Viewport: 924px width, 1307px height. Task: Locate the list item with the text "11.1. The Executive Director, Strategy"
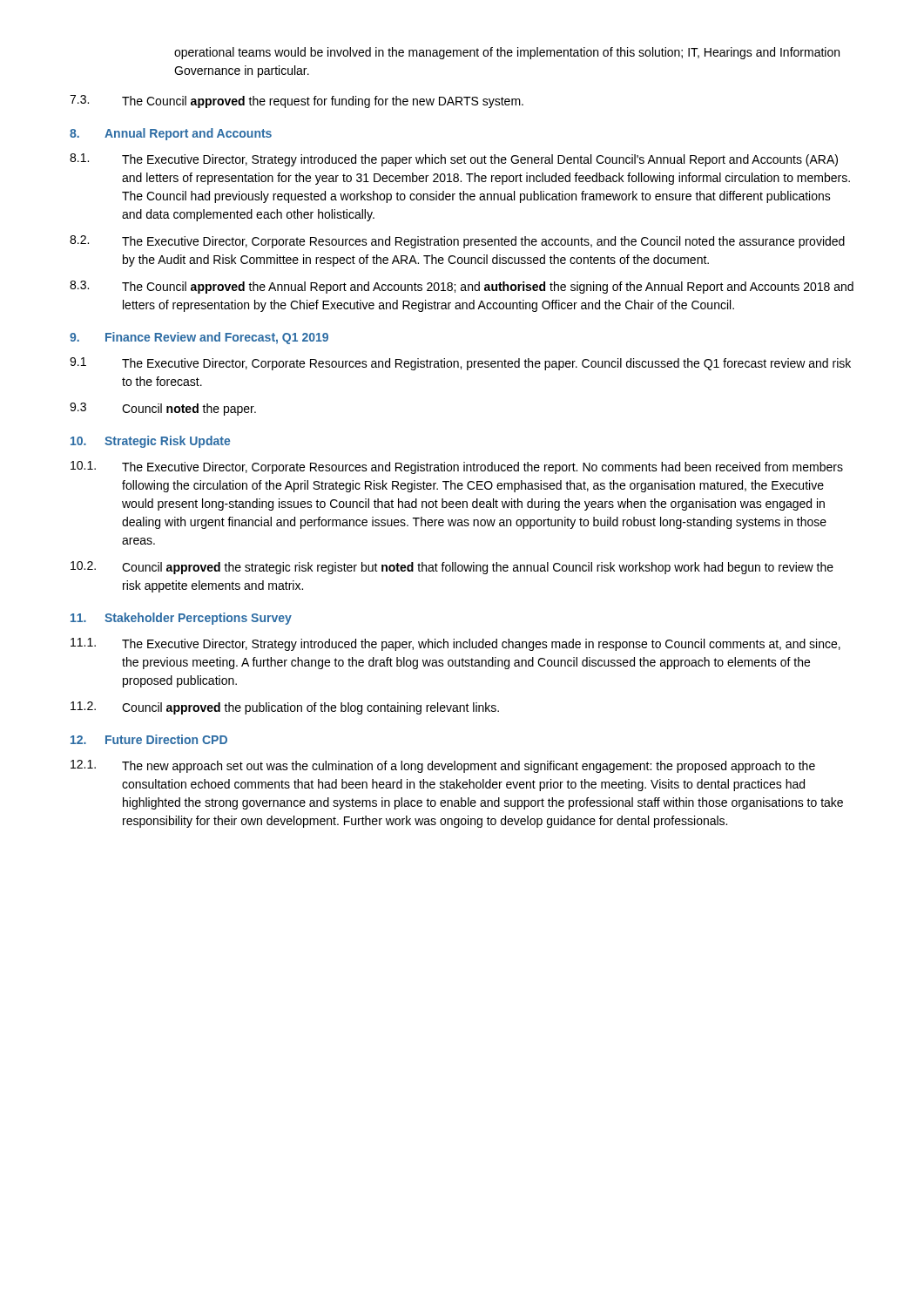[x=462, y=663]
